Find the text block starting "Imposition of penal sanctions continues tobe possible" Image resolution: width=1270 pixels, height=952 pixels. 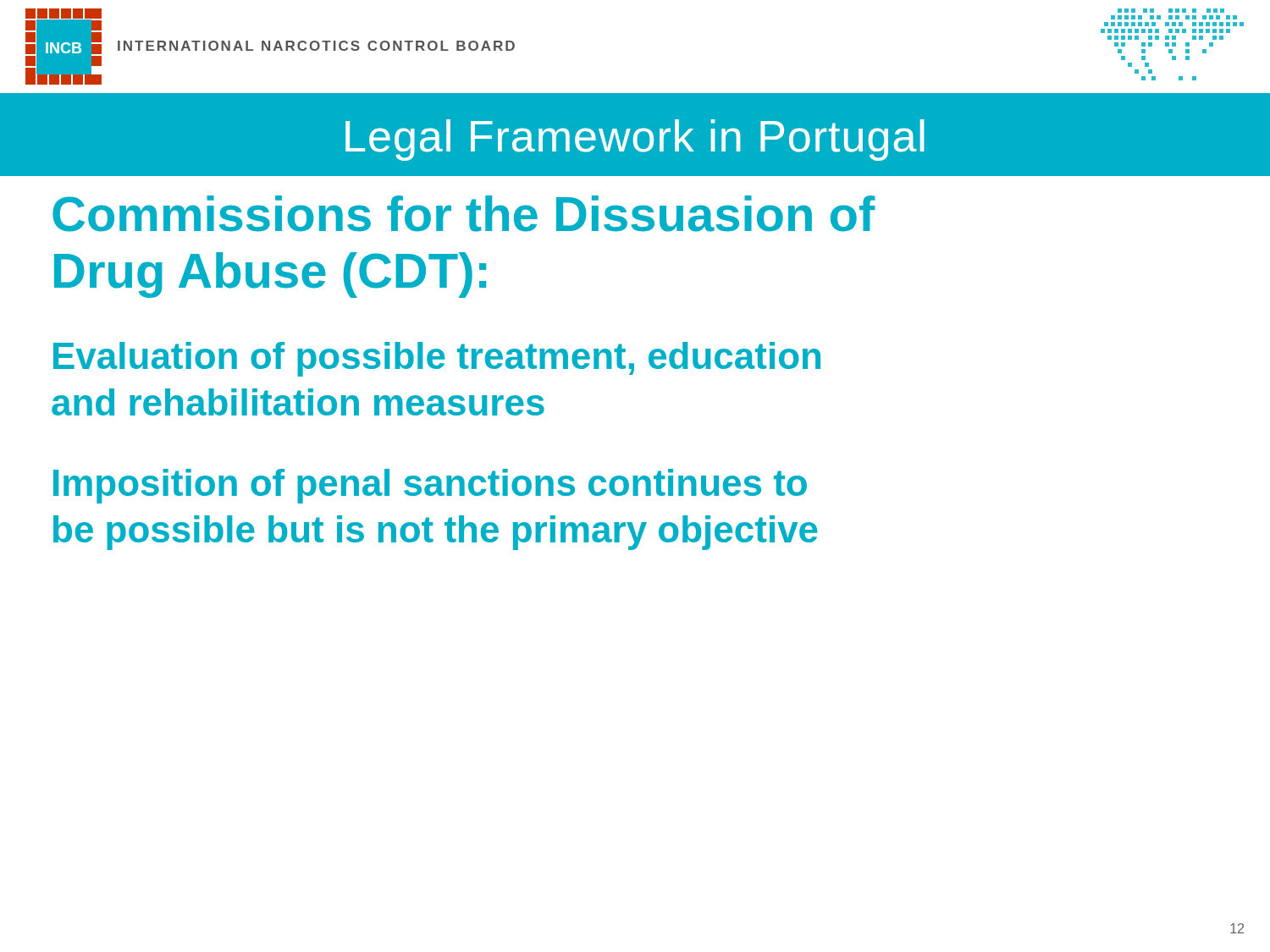tap(435, 506)
